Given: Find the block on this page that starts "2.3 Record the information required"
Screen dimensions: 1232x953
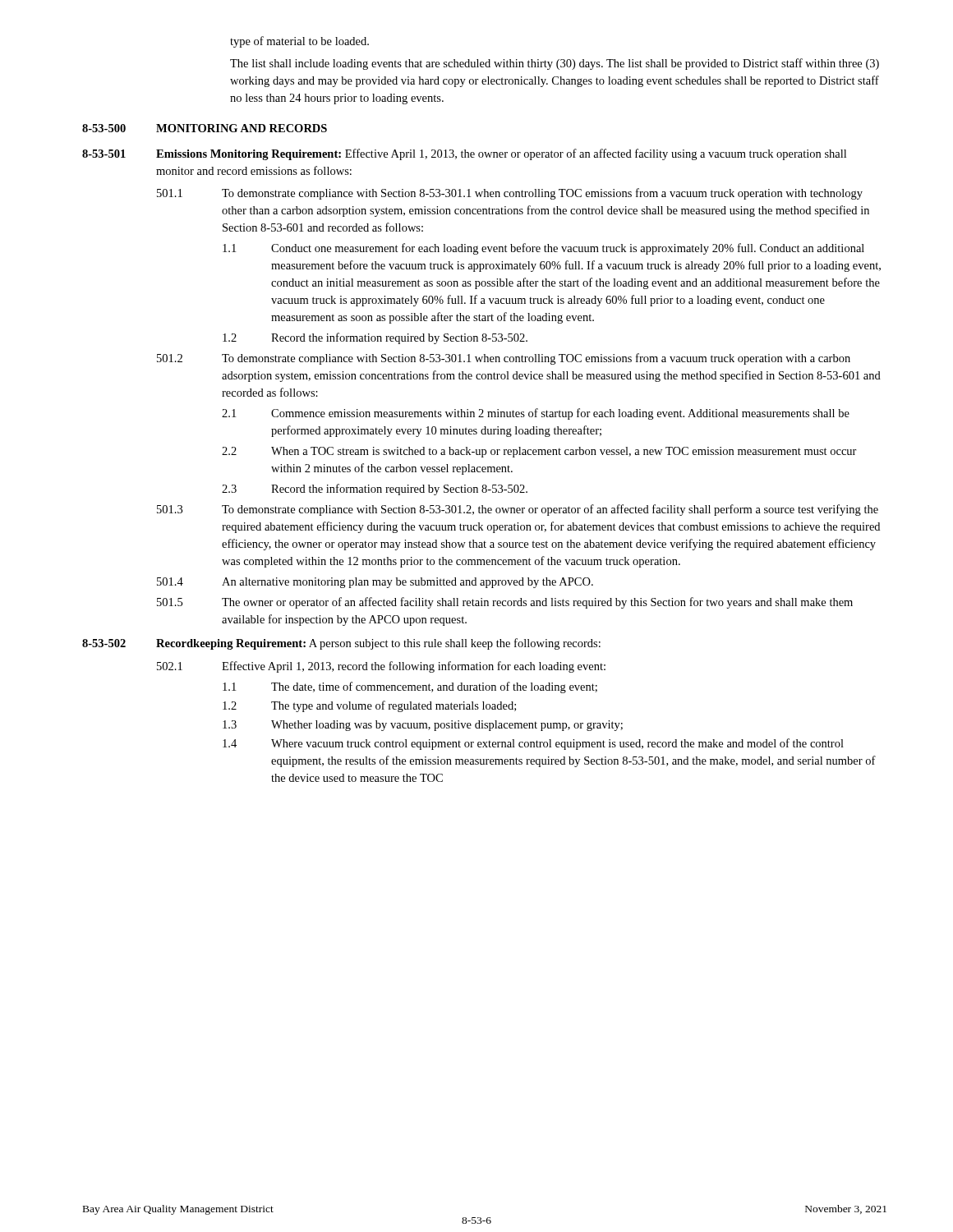Looking at the screenshot, I should [x=375, y=489].
